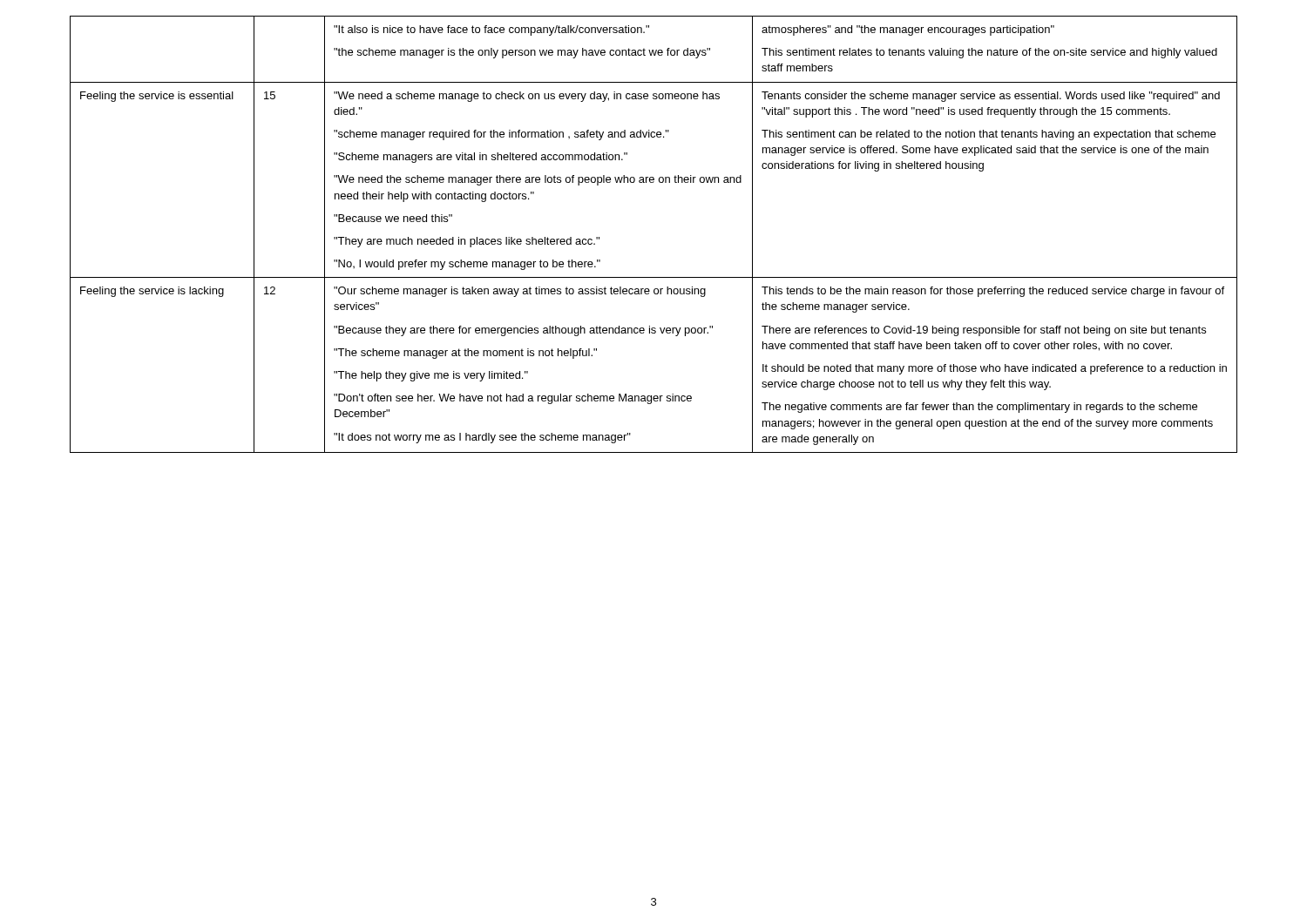
Task: Select the table that reads ""It also is nice to"
Action: (x=654, y=234)
